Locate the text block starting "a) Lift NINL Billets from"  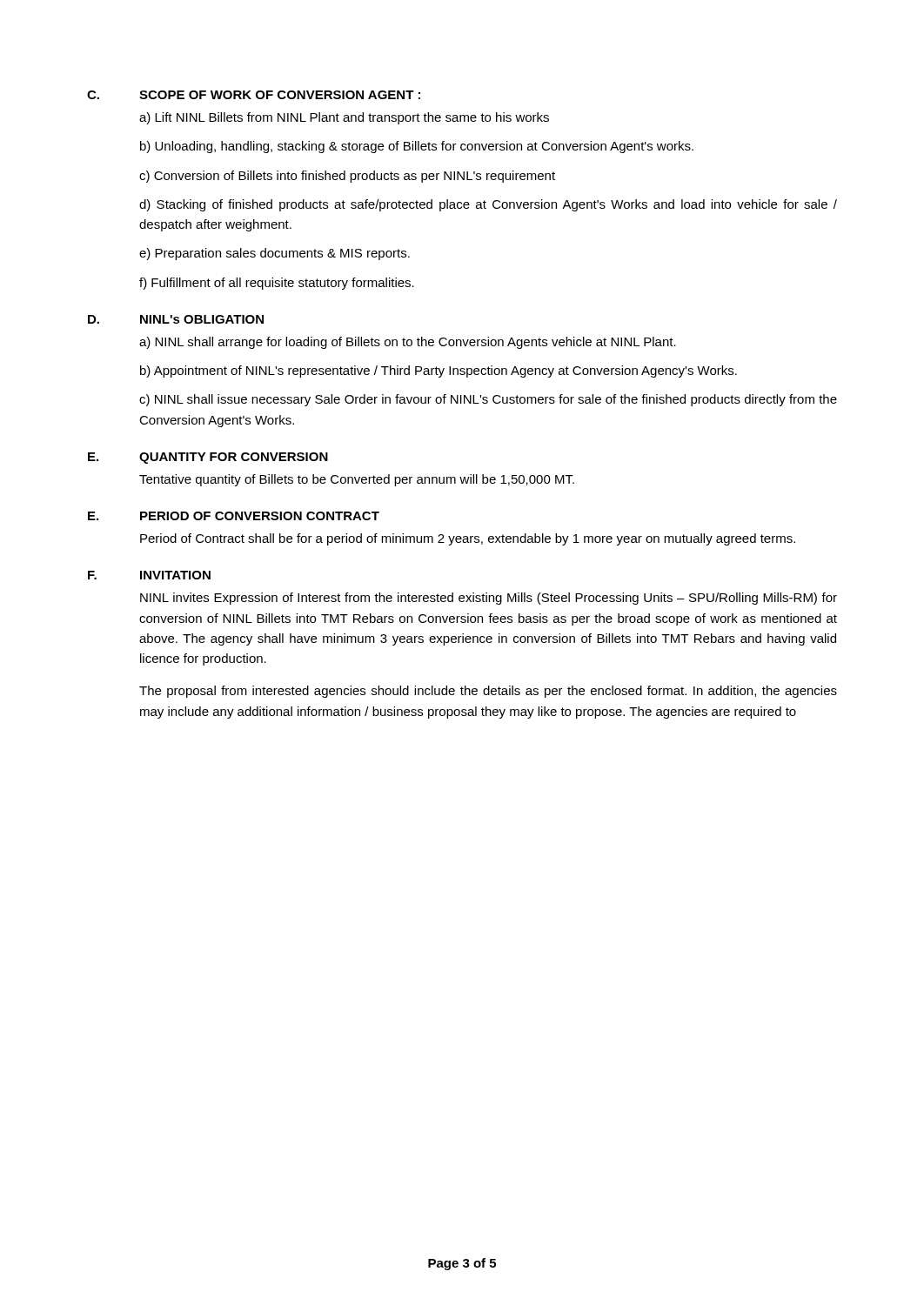pyautogui.click(x=344, y=117)
